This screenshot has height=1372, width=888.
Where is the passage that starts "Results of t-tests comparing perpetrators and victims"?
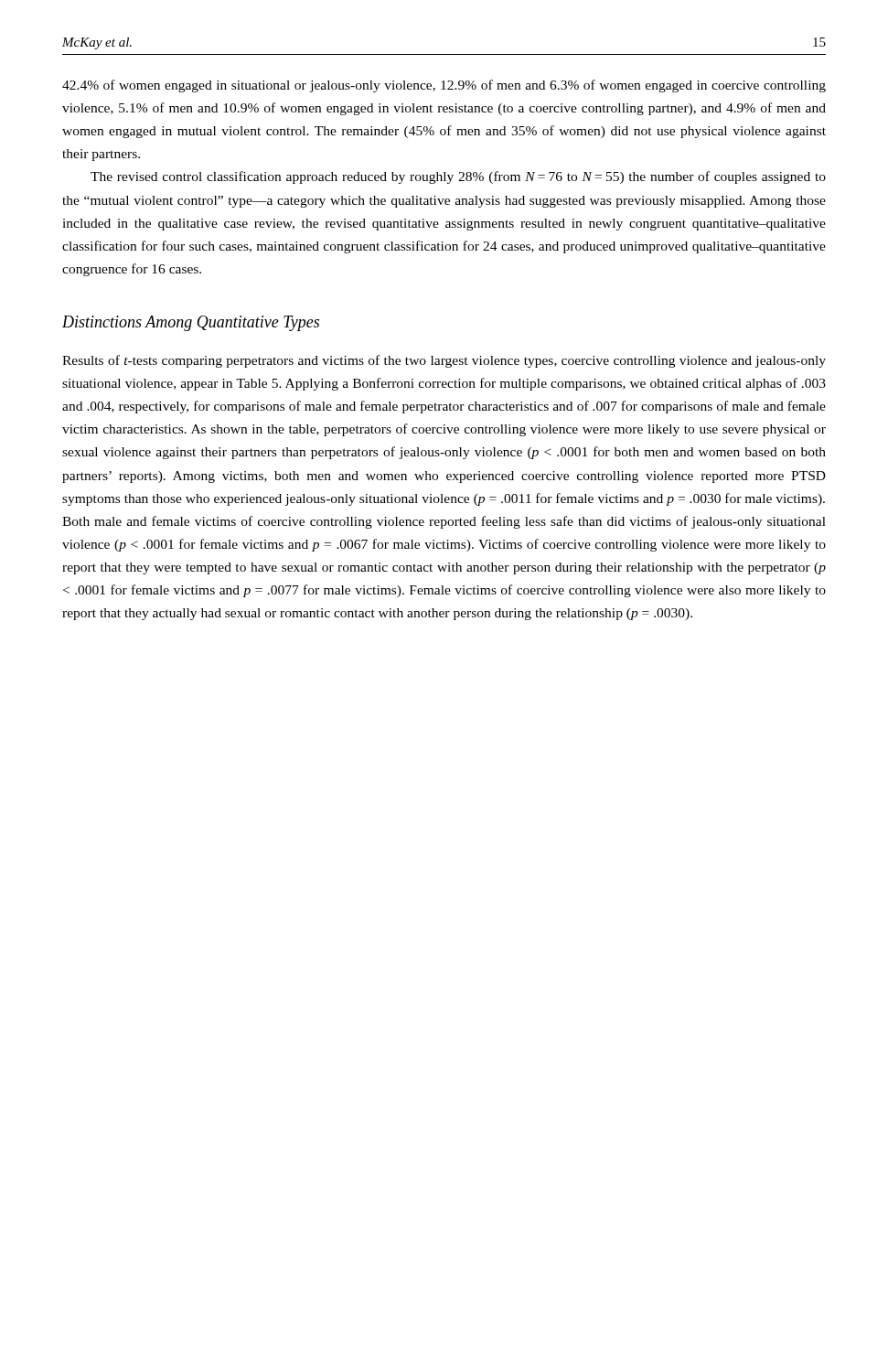tap(444, 486)
